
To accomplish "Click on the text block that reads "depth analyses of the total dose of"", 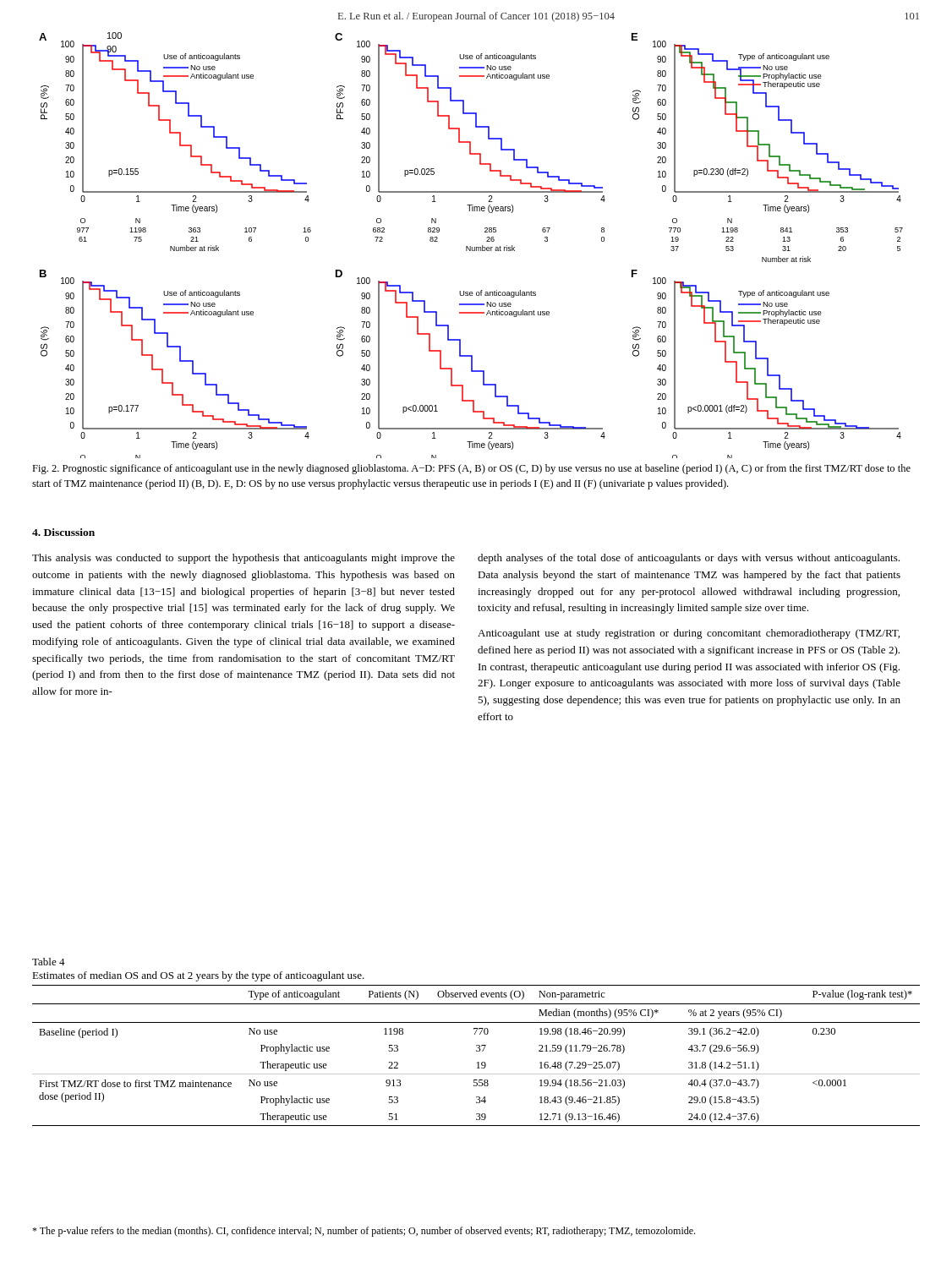I will point(689,637).
